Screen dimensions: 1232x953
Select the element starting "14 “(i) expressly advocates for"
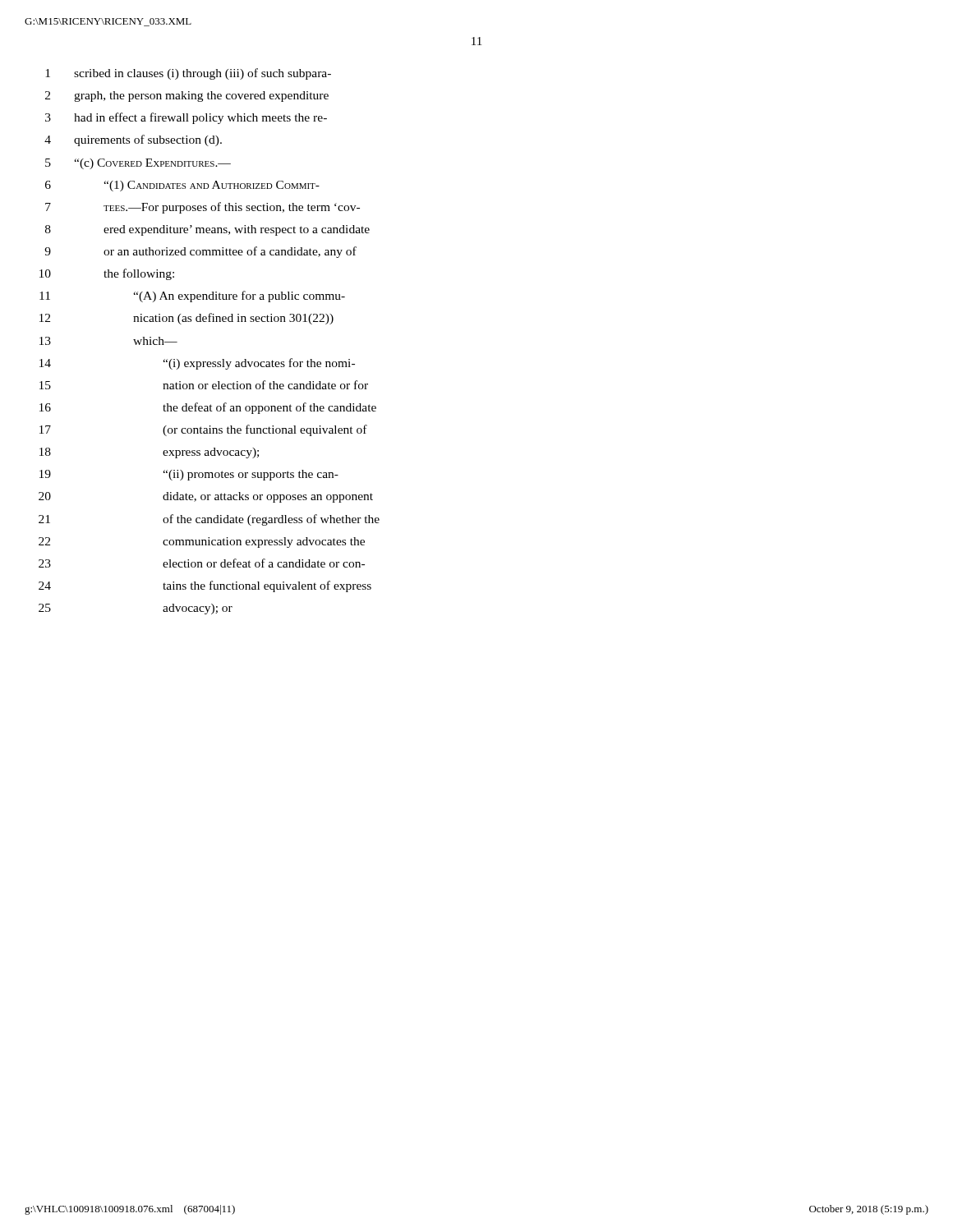click(197, 364)
